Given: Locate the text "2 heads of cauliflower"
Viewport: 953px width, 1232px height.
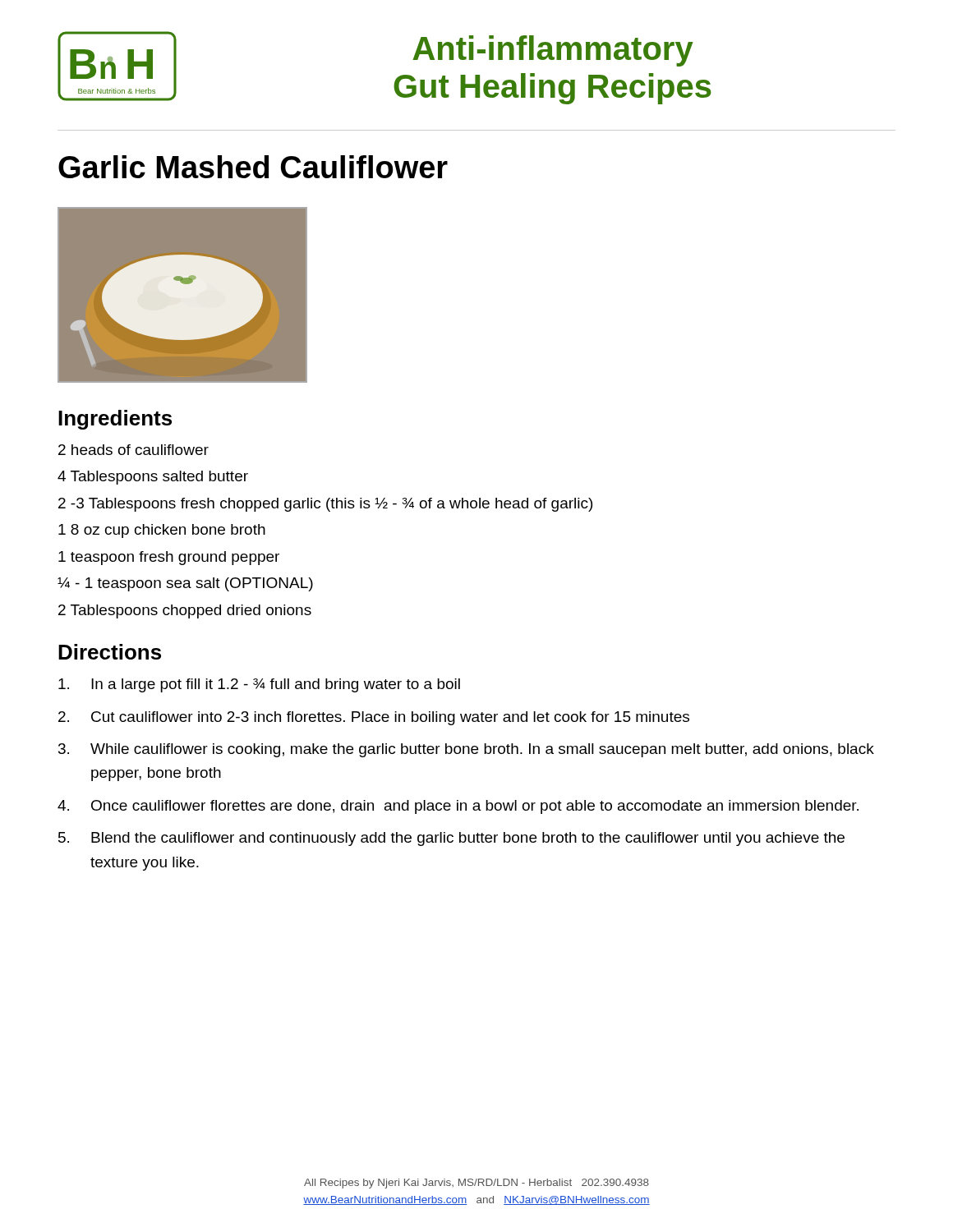Looking at the screenshot, I should tap(133, 450).
